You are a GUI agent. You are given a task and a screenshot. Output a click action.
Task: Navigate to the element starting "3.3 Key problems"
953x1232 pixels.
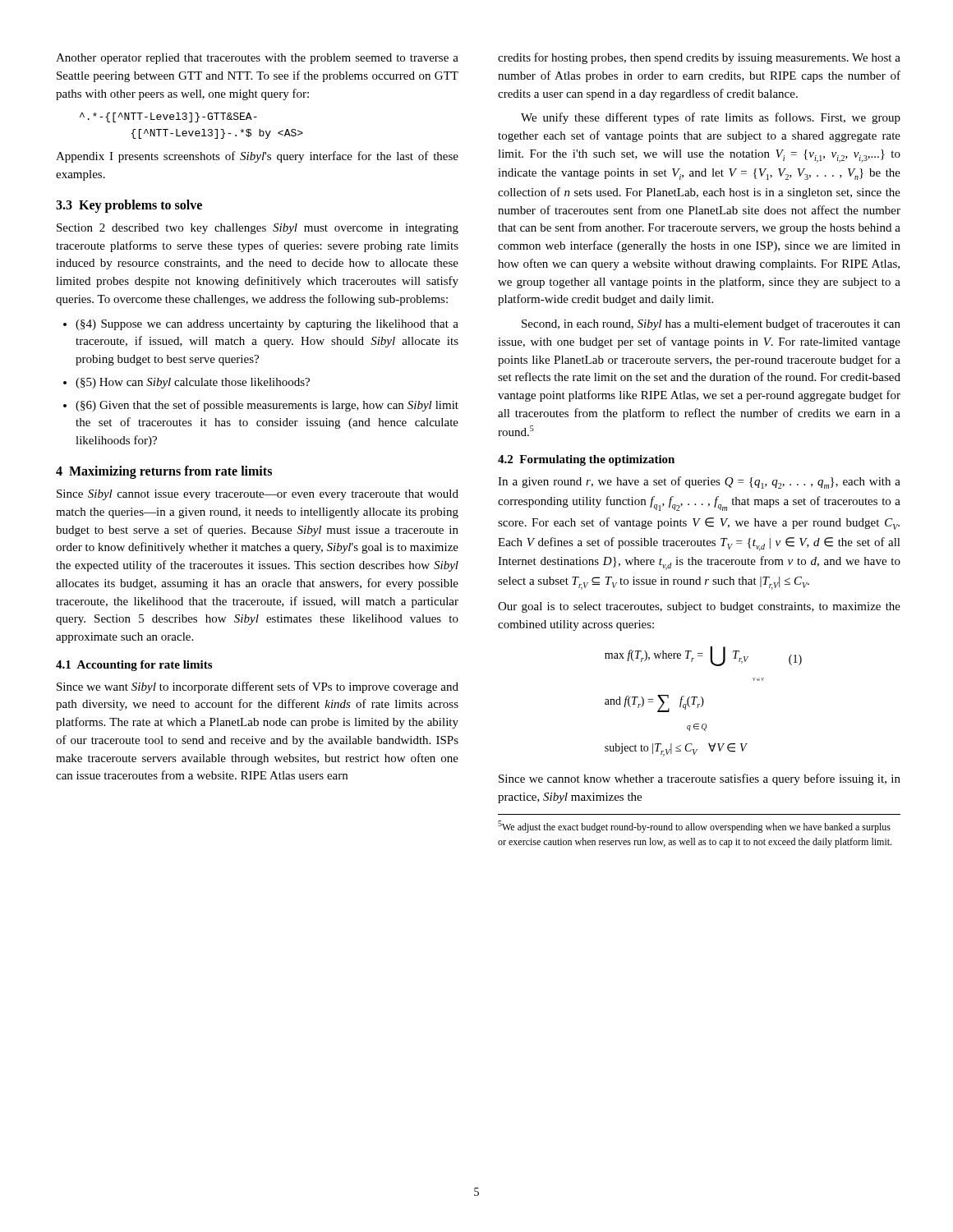pos(129,206)
